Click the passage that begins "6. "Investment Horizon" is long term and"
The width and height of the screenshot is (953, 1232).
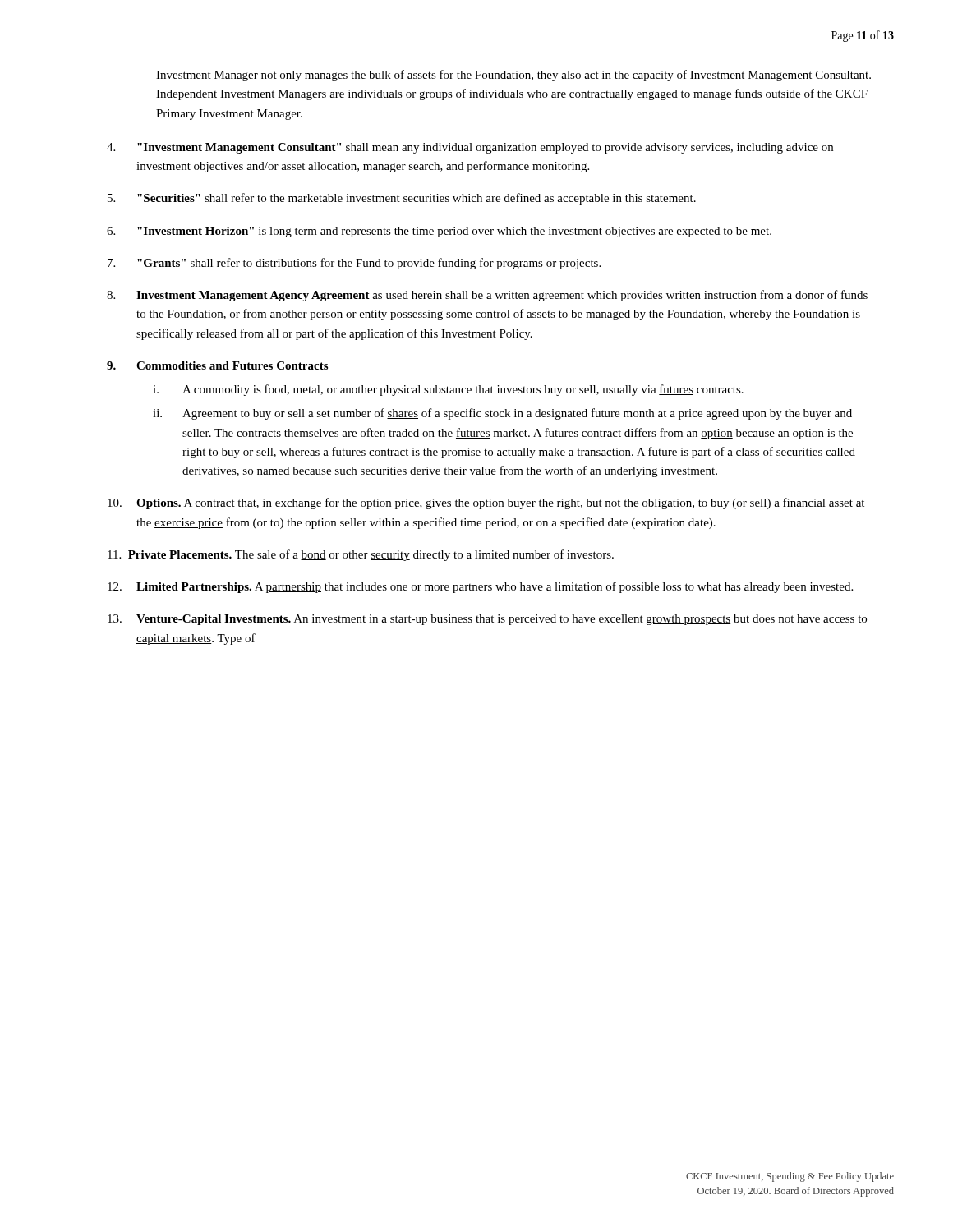(493, 231)
